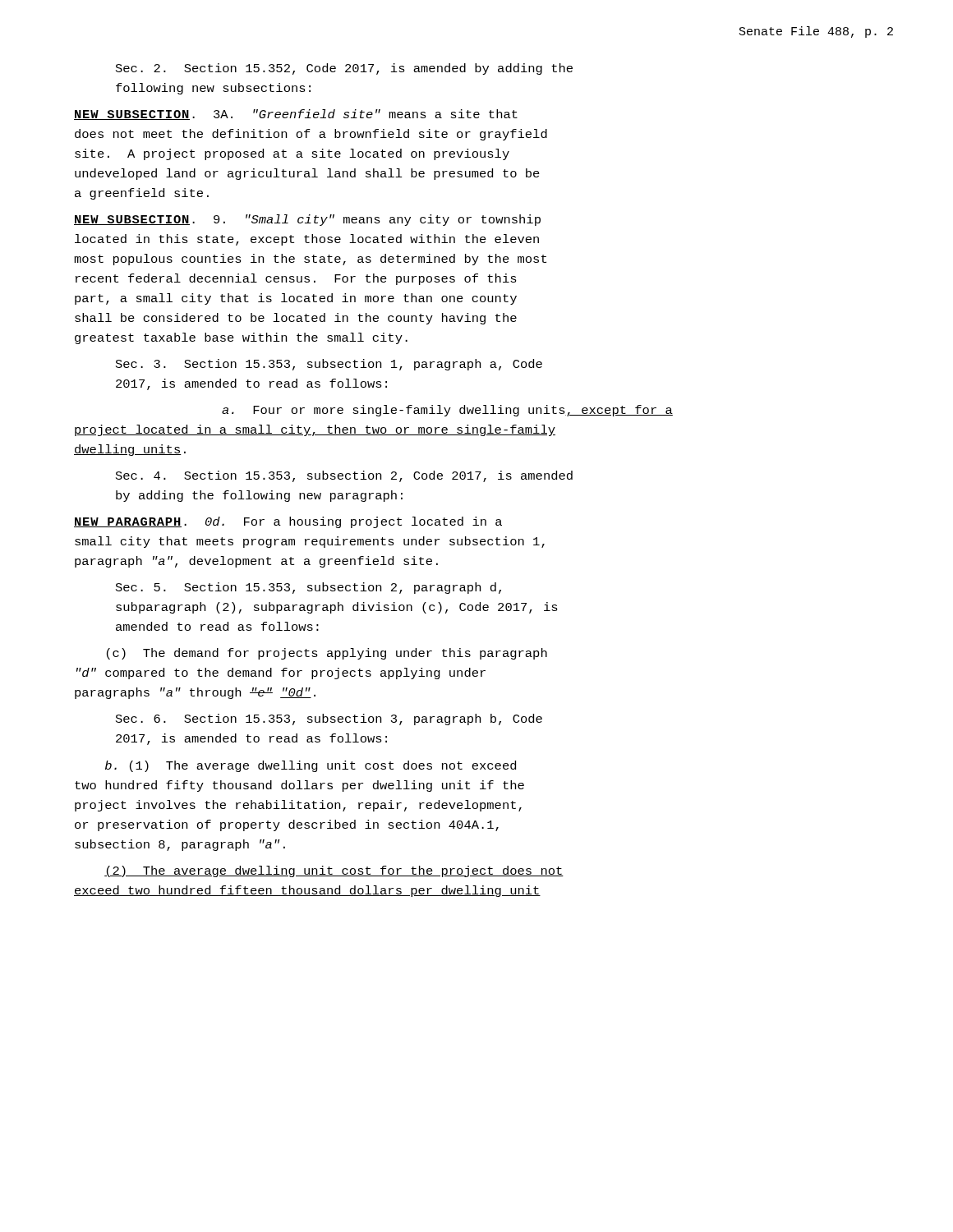Image resolution: width=953 pixels, height=1232 pixels.
Task: Find the block starting "Sec. 6. Section 15.353,"
Action: [x=501, y=730]
